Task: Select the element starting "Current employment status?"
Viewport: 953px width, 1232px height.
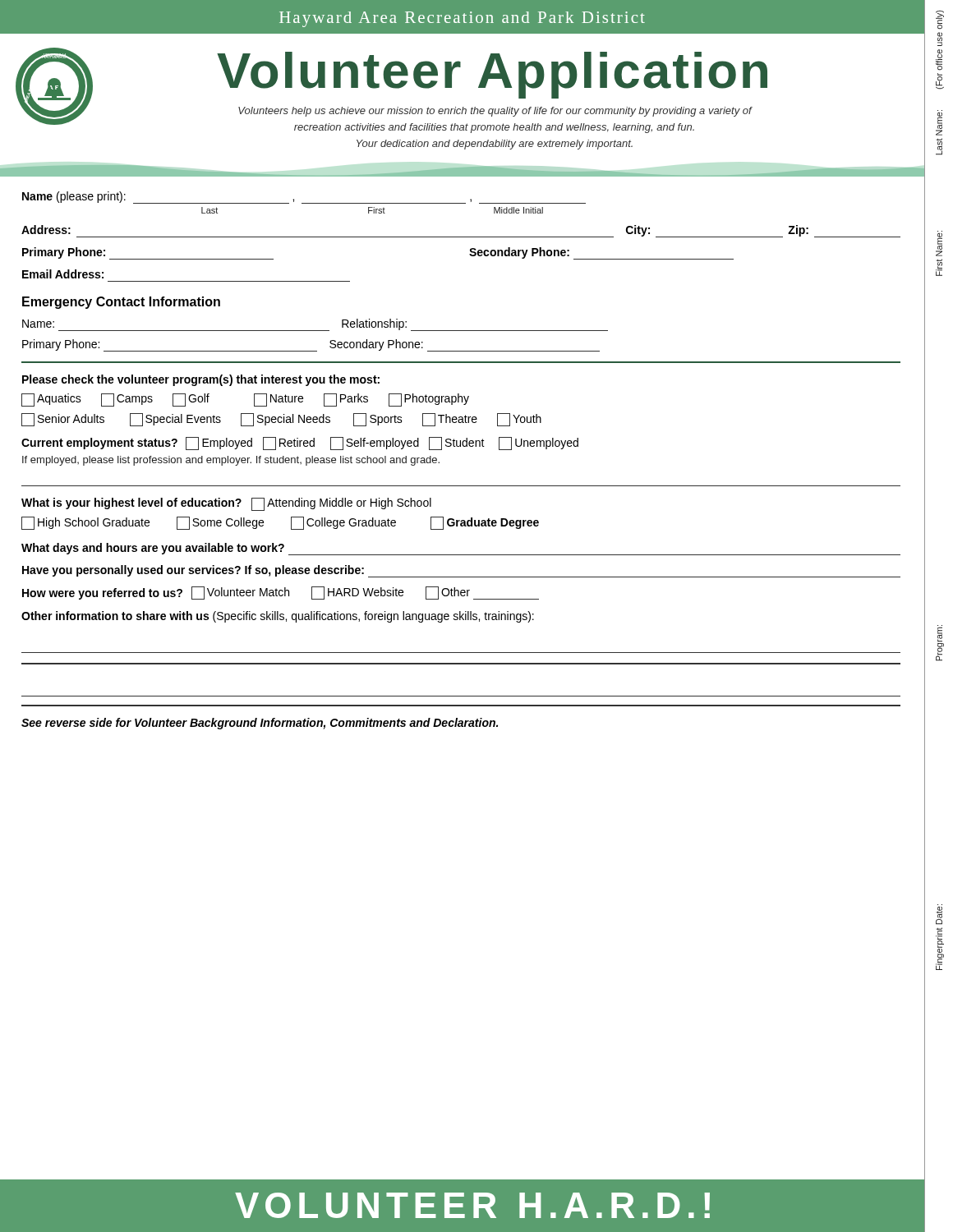Action: point(300,443)
